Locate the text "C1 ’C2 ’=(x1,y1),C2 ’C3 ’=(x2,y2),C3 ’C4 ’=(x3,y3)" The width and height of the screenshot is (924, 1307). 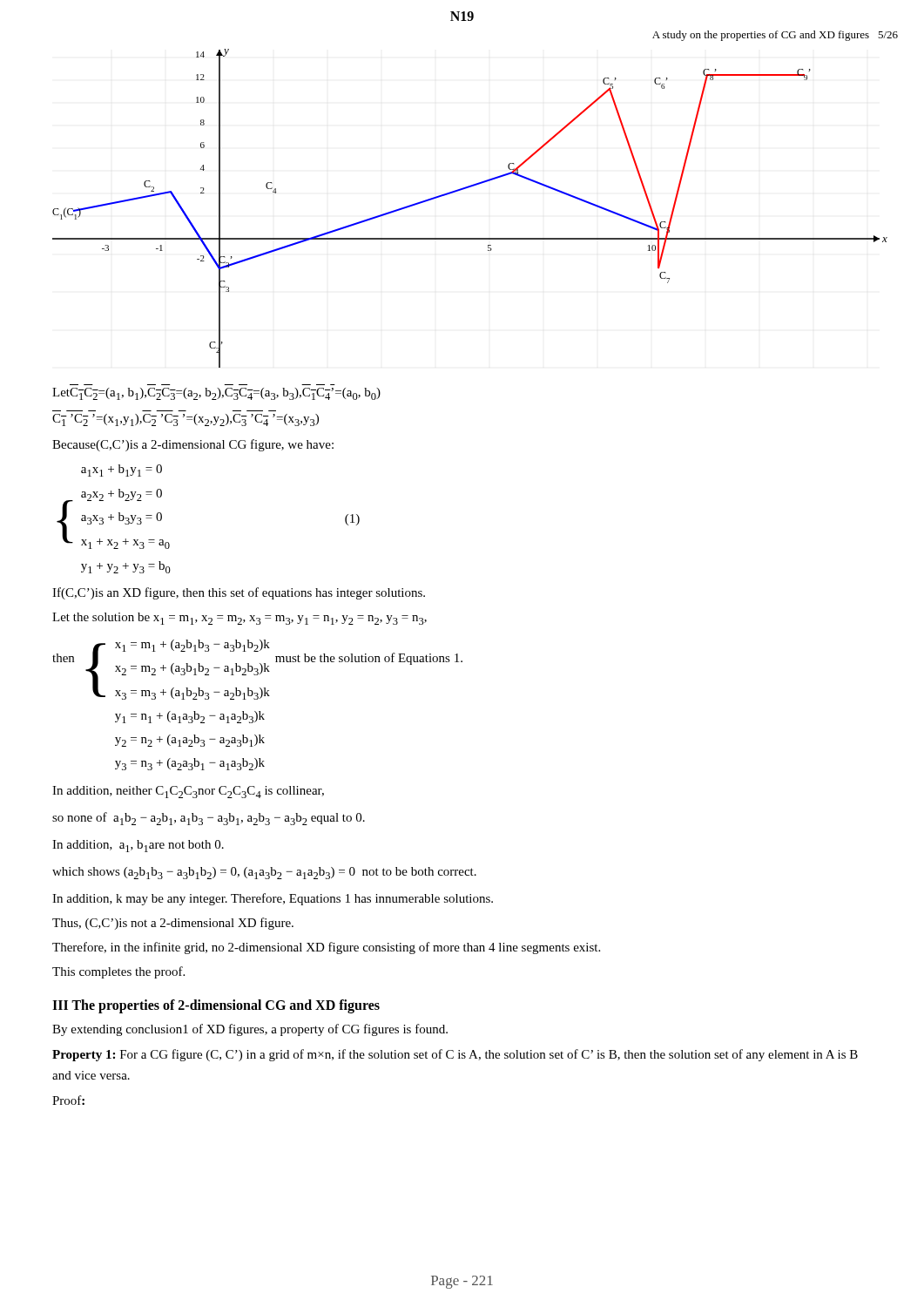pos(186,420)
